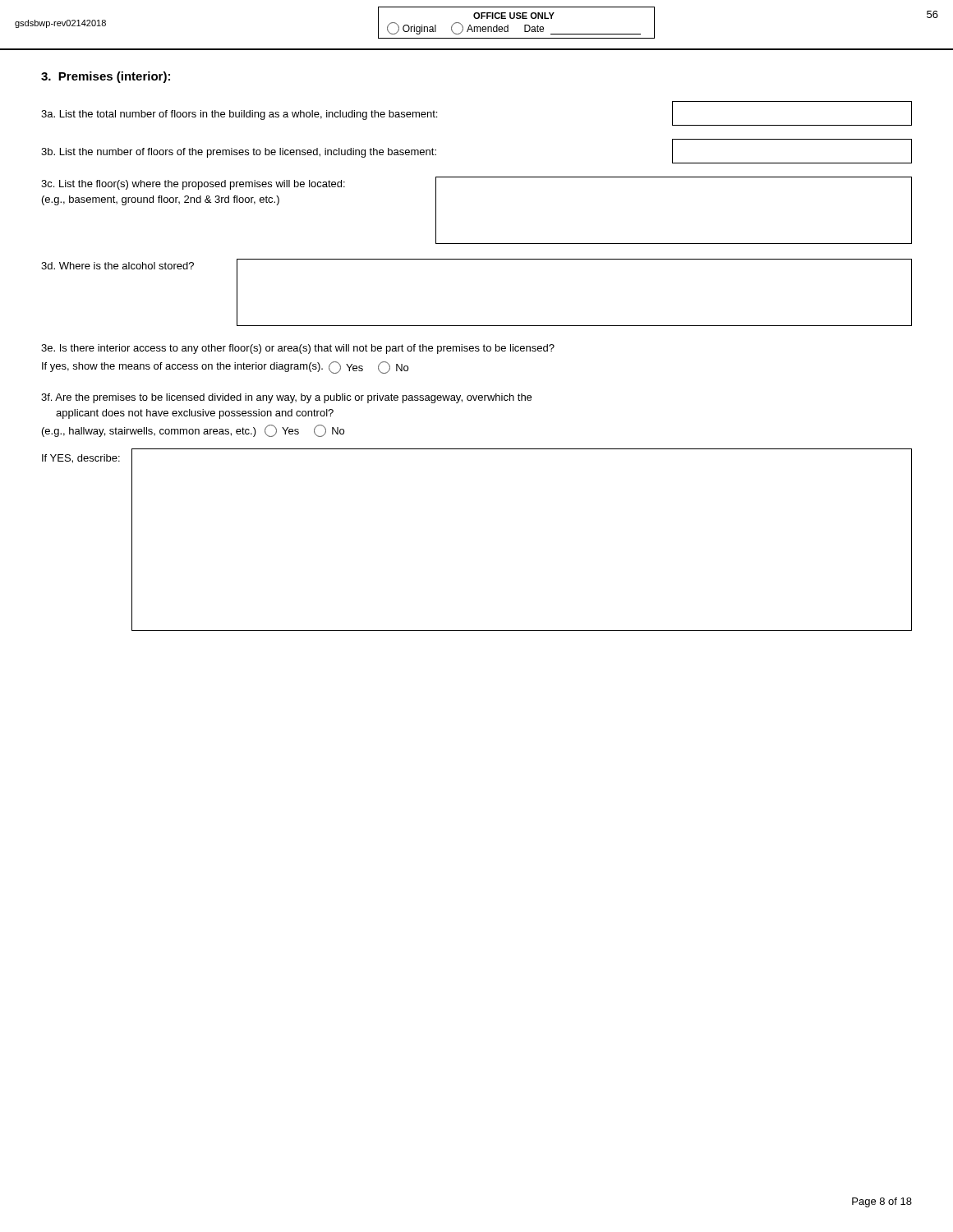The height and width of the screenshot is (1232, 953).
Task: Find the section header containing "3. Premises (interior):"
Action: tap(106, 76)
